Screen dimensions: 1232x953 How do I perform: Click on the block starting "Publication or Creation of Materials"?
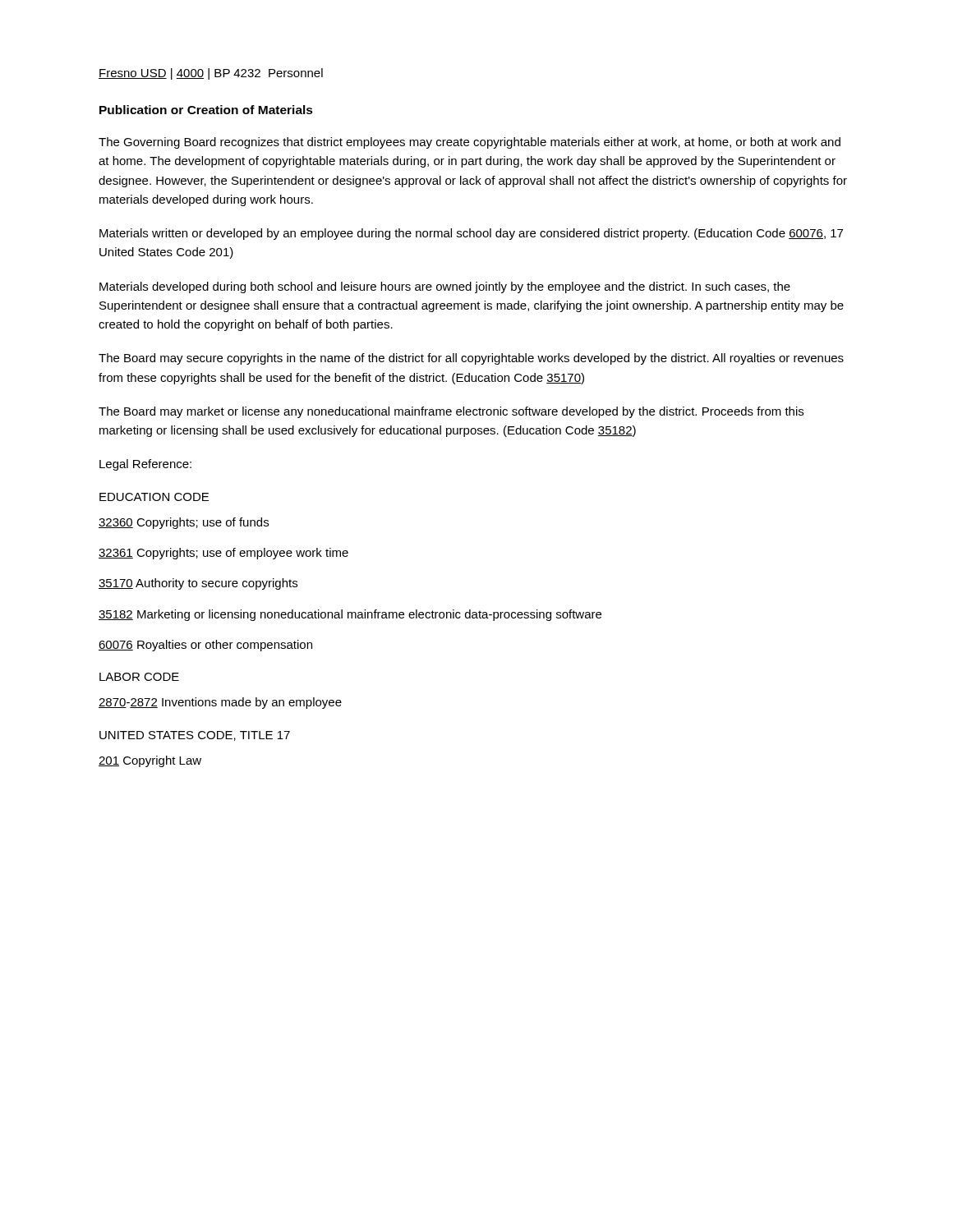tap(206, 110)
